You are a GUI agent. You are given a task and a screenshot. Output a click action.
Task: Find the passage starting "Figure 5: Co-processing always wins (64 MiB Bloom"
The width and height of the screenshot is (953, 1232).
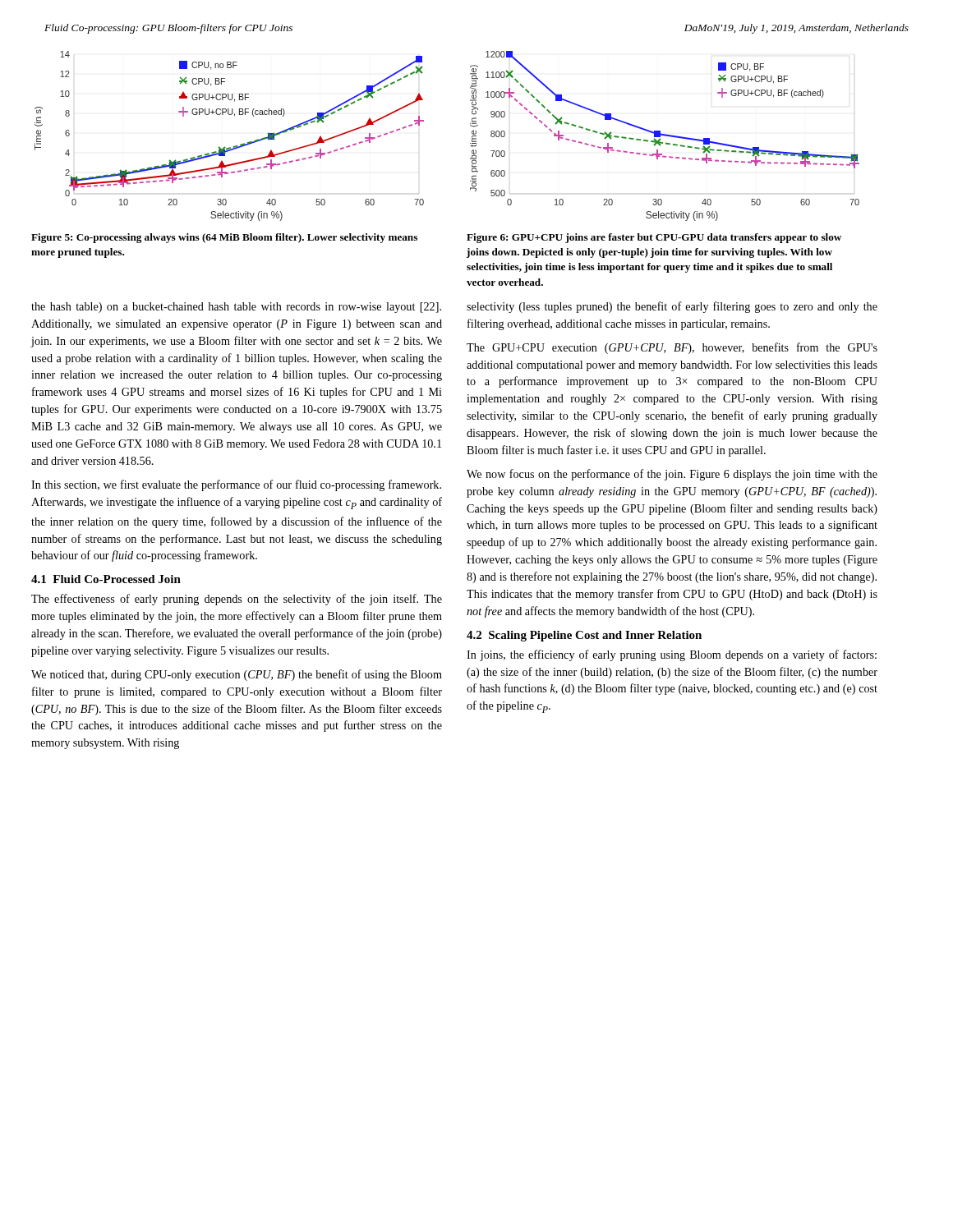[x=224, y=244]
